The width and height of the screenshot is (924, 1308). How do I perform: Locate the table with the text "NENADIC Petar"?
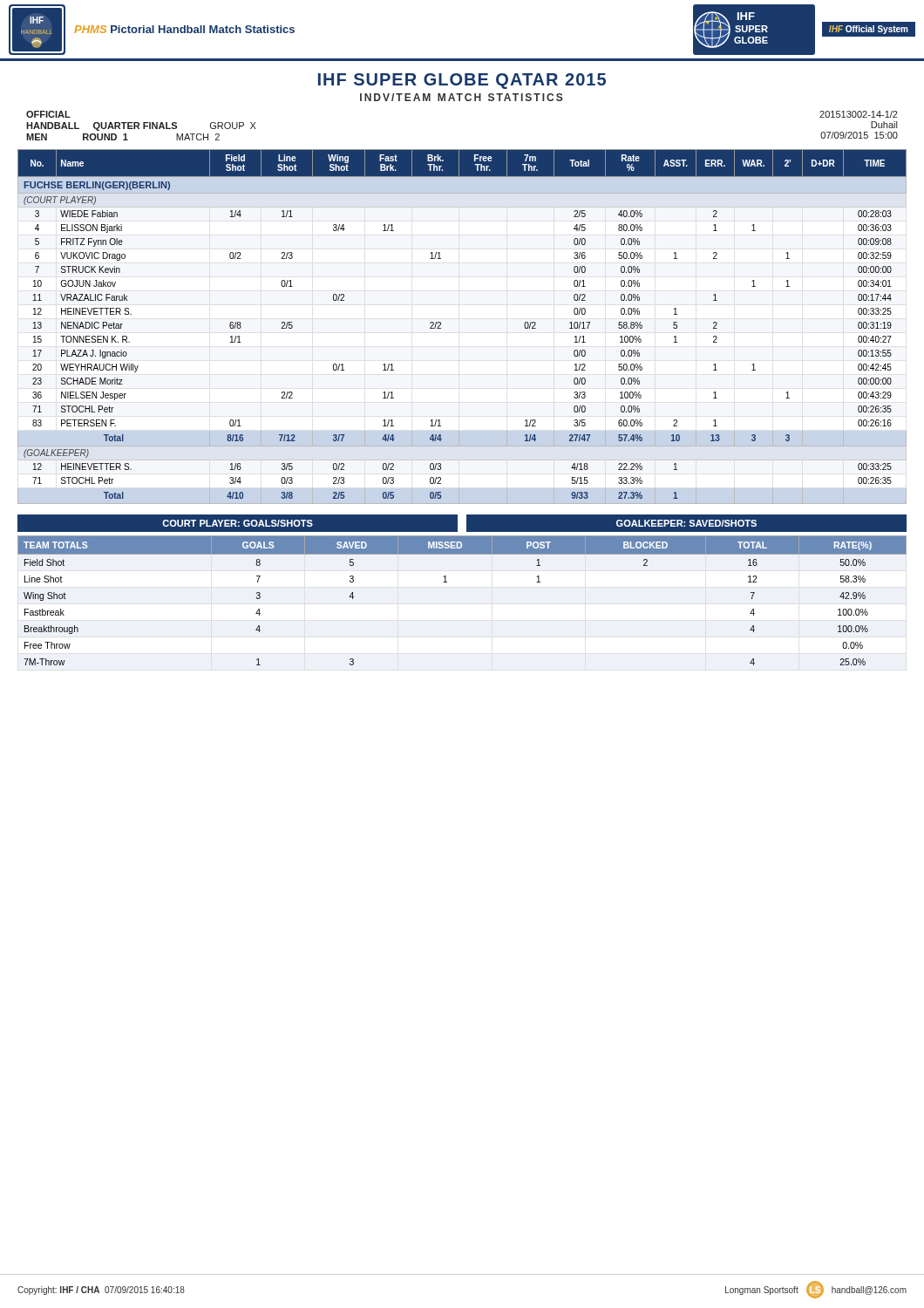coord(462,327)
